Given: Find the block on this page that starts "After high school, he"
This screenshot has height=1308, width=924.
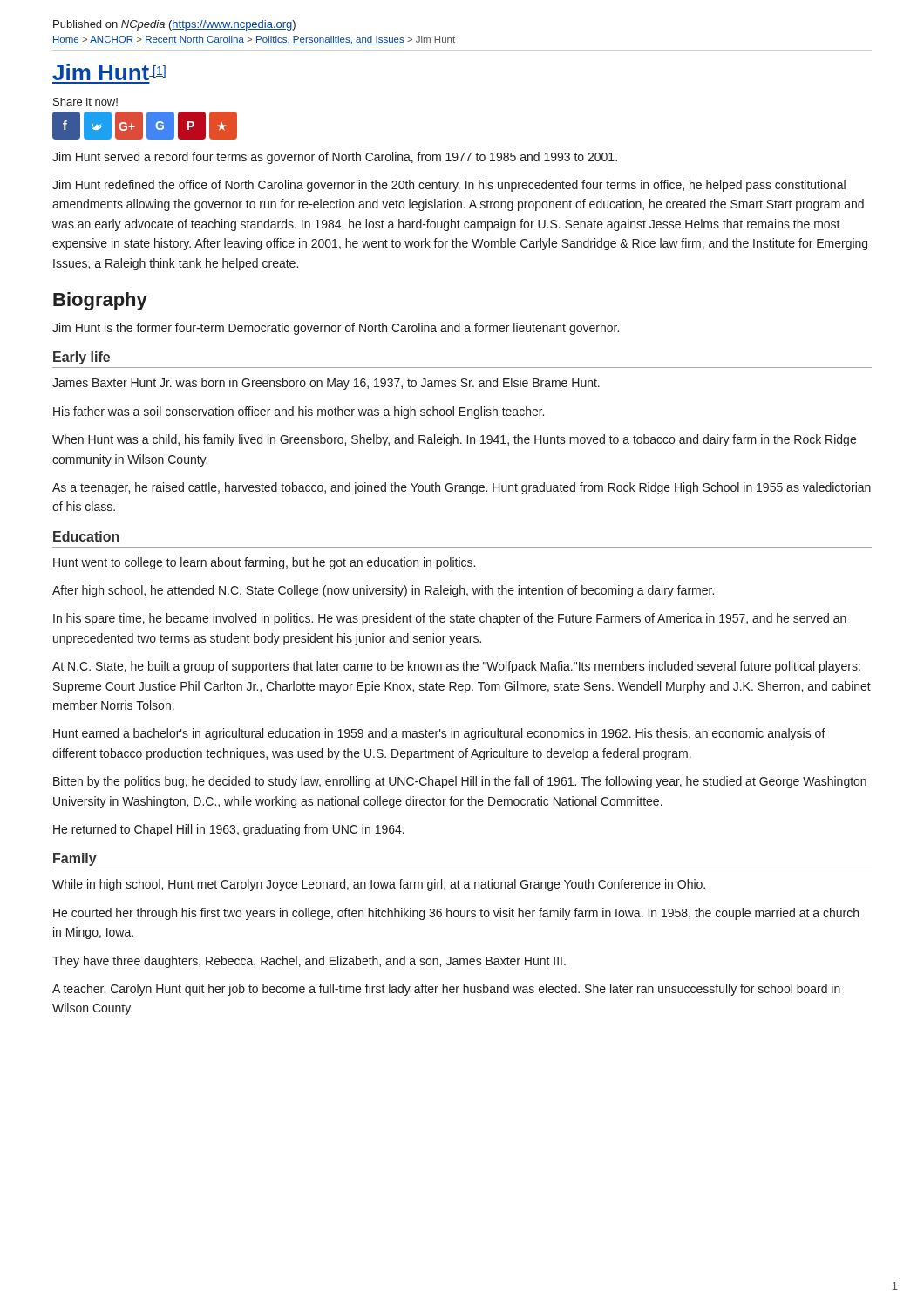Looking at the screenshot, I should [x=384, y=590].
